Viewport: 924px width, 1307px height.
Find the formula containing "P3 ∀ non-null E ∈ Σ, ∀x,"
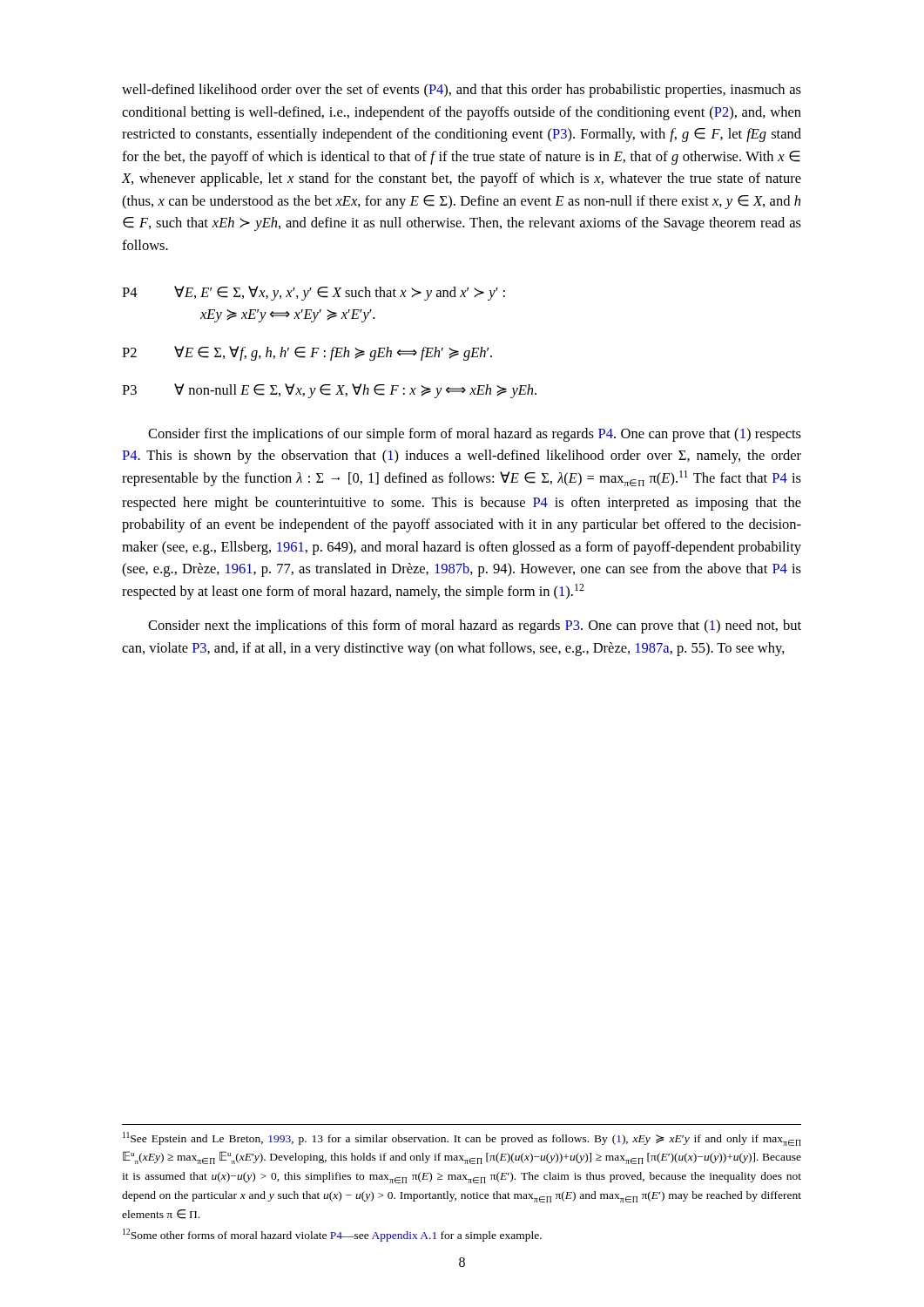[462, 390]
